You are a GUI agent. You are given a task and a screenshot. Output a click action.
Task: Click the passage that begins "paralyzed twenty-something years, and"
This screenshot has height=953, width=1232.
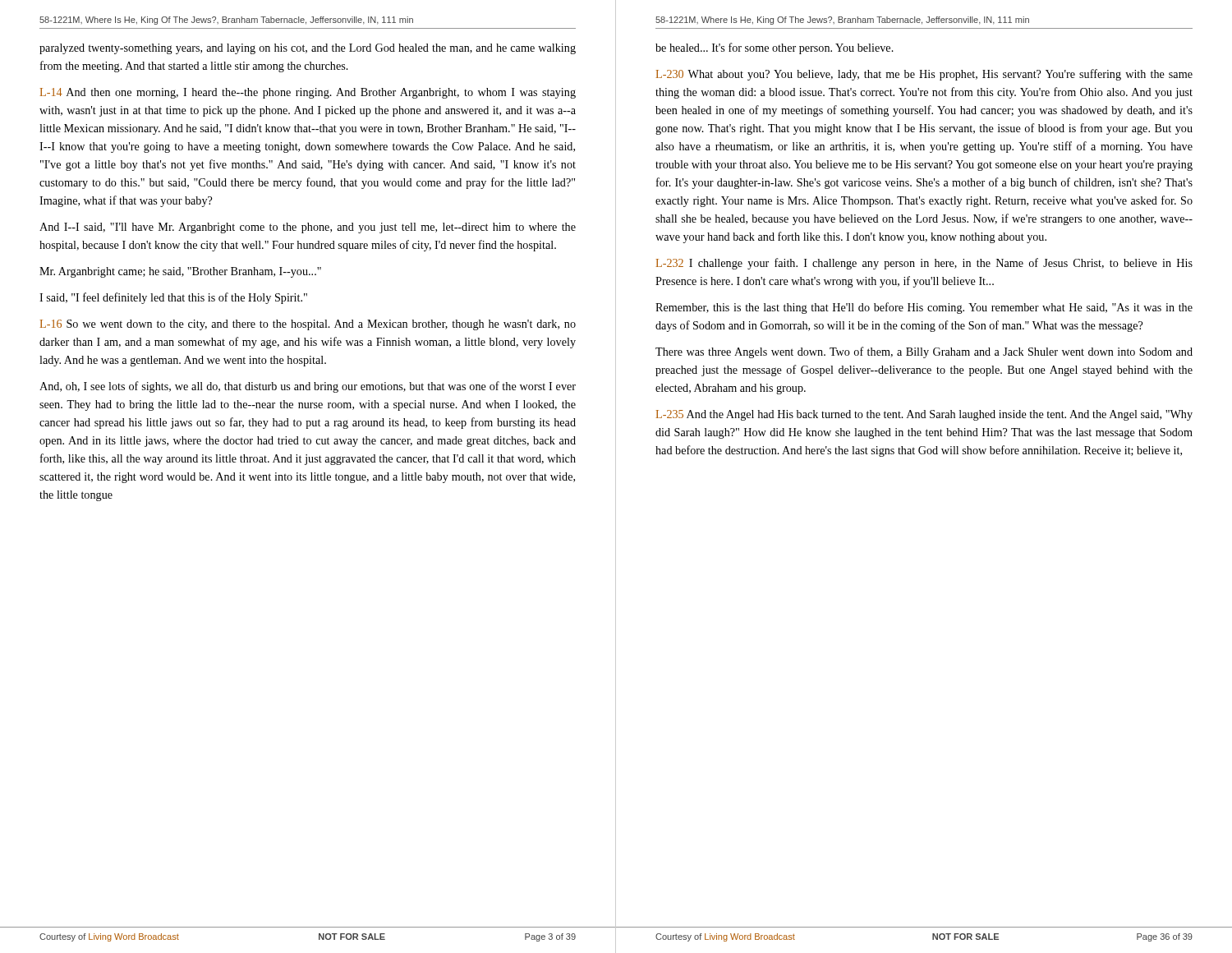pyautogui.click(x=308, y=57)
